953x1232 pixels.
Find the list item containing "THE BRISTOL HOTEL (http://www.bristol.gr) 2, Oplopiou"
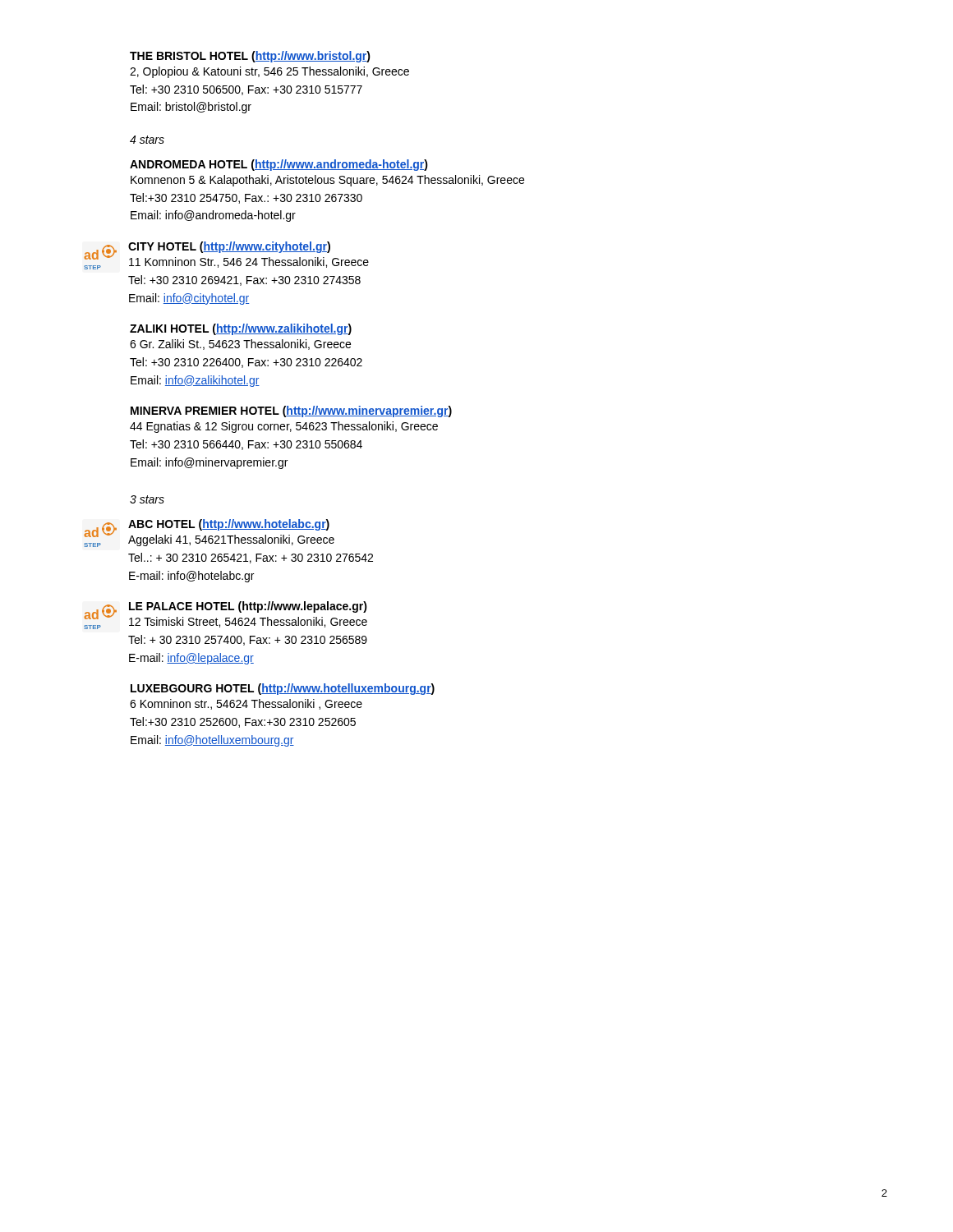(x=250, y=57)
